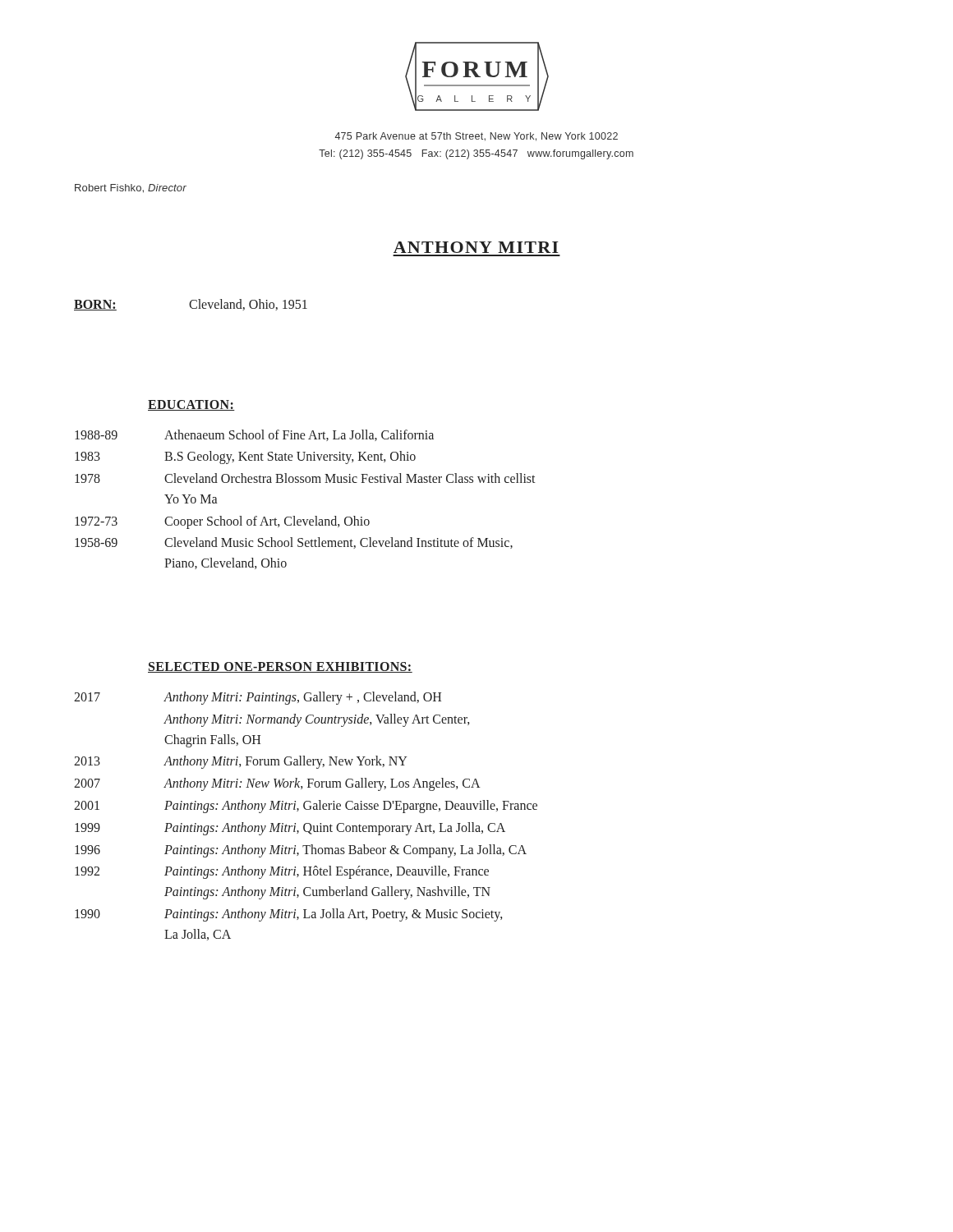The image size is (953, 1232).
Task: Click on the text starting "1988-89 Athenaeum School of"
Action: [254, 435]
